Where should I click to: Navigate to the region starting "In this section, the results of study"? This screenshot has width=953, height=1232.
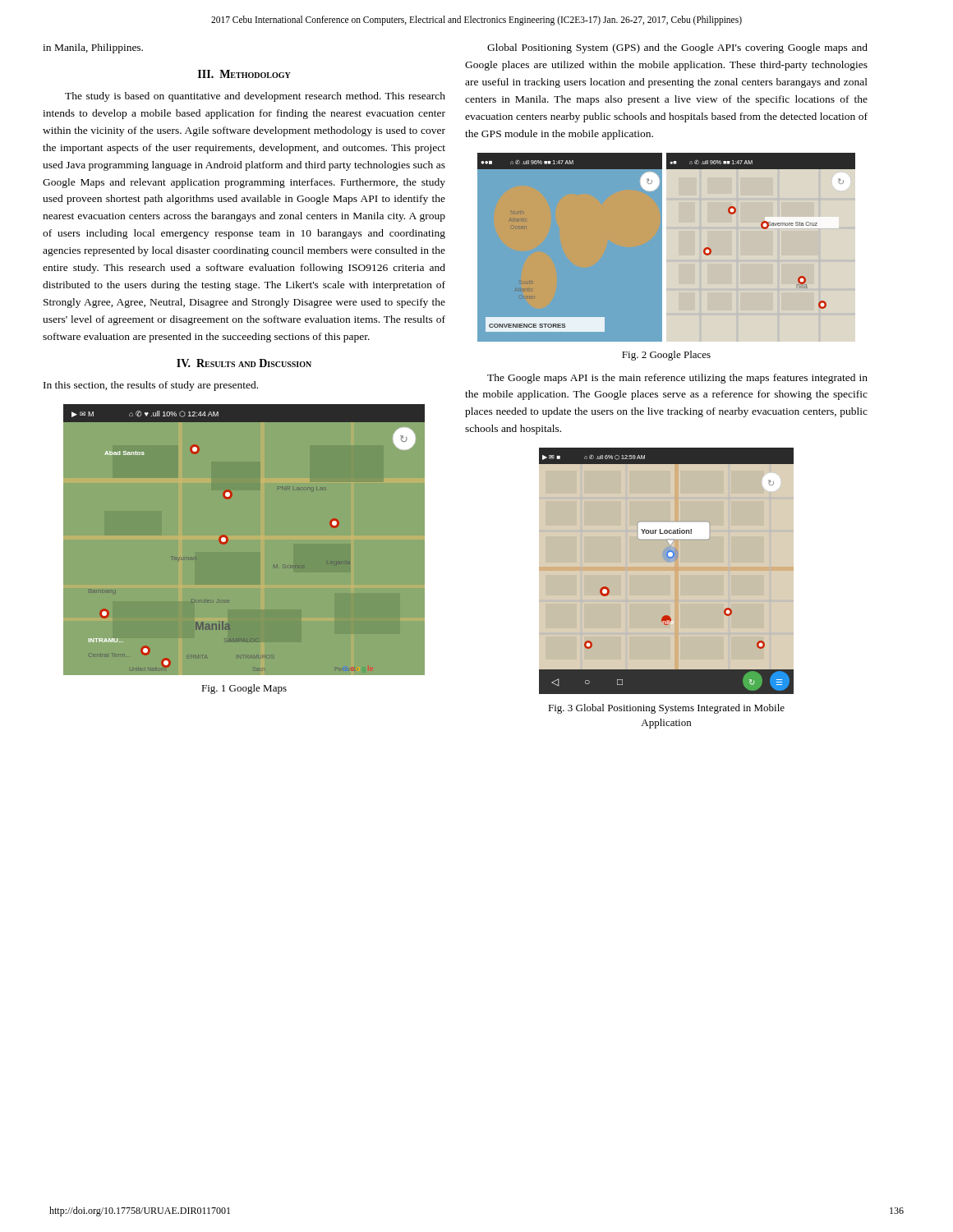click(151, 385)
